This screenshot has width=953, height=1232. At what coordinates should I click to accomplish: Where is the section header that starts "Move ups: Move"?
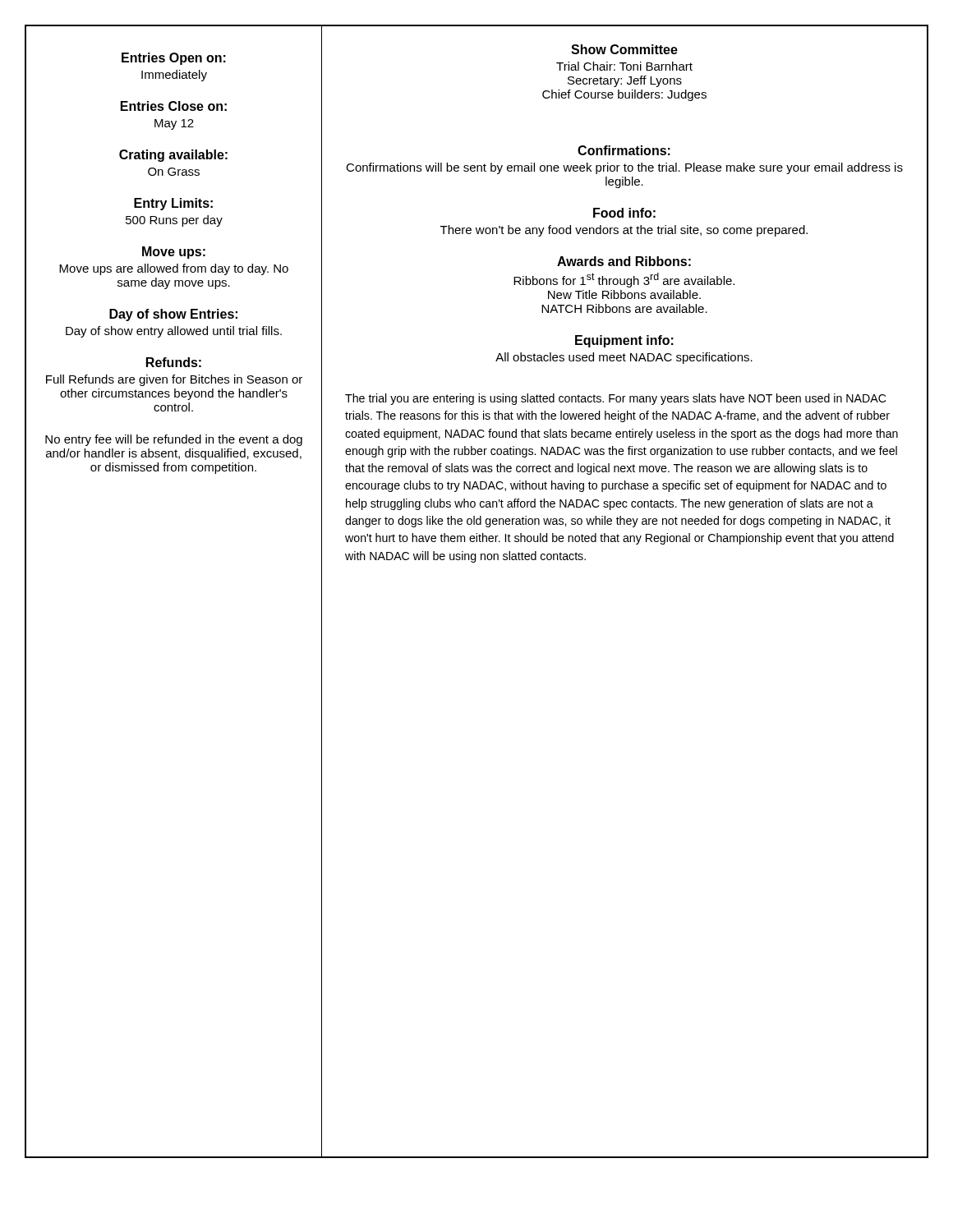click(174, 267)
